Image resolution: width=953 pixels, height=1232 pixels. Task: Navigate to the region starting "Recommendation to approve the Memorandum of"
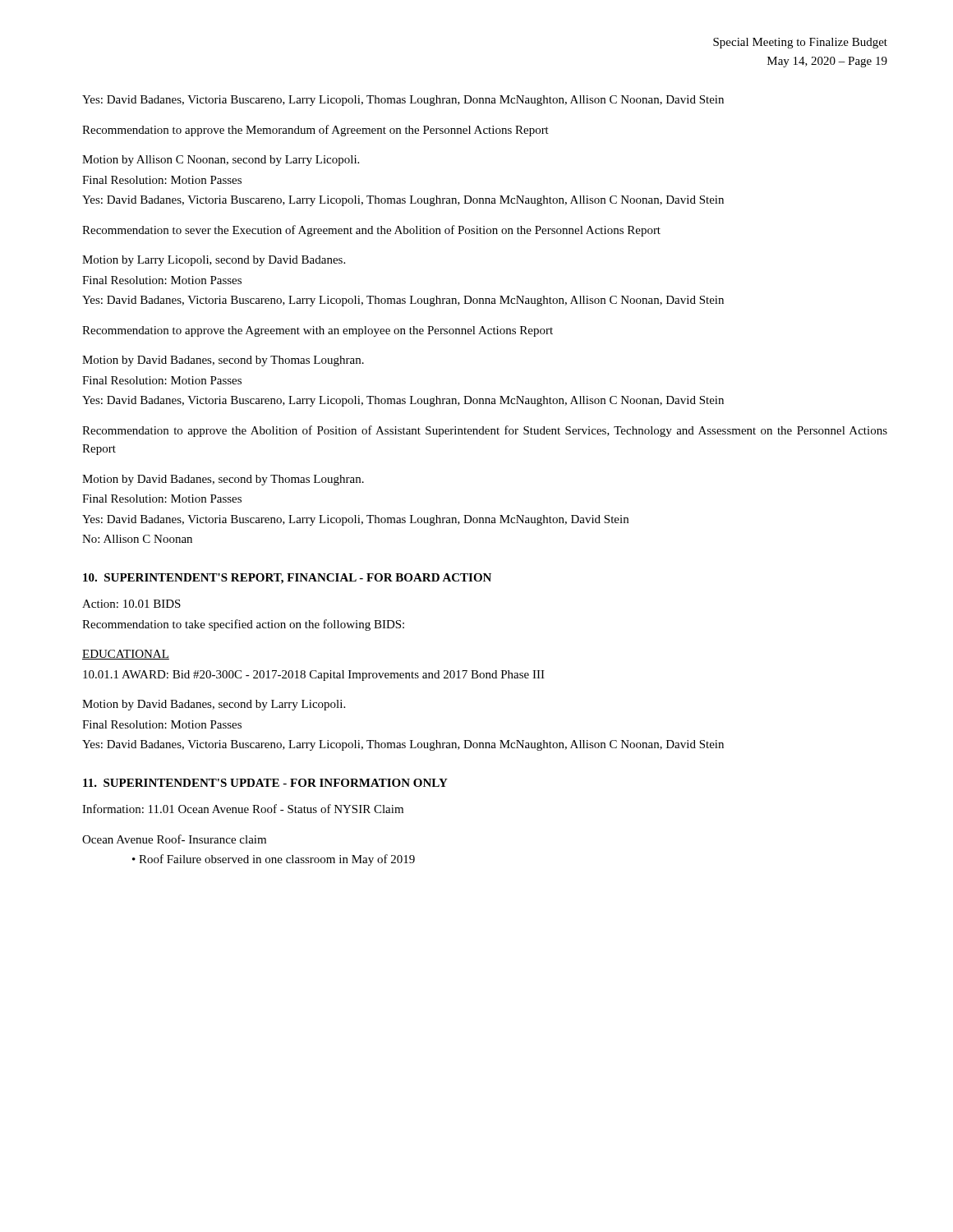[315, 129]
